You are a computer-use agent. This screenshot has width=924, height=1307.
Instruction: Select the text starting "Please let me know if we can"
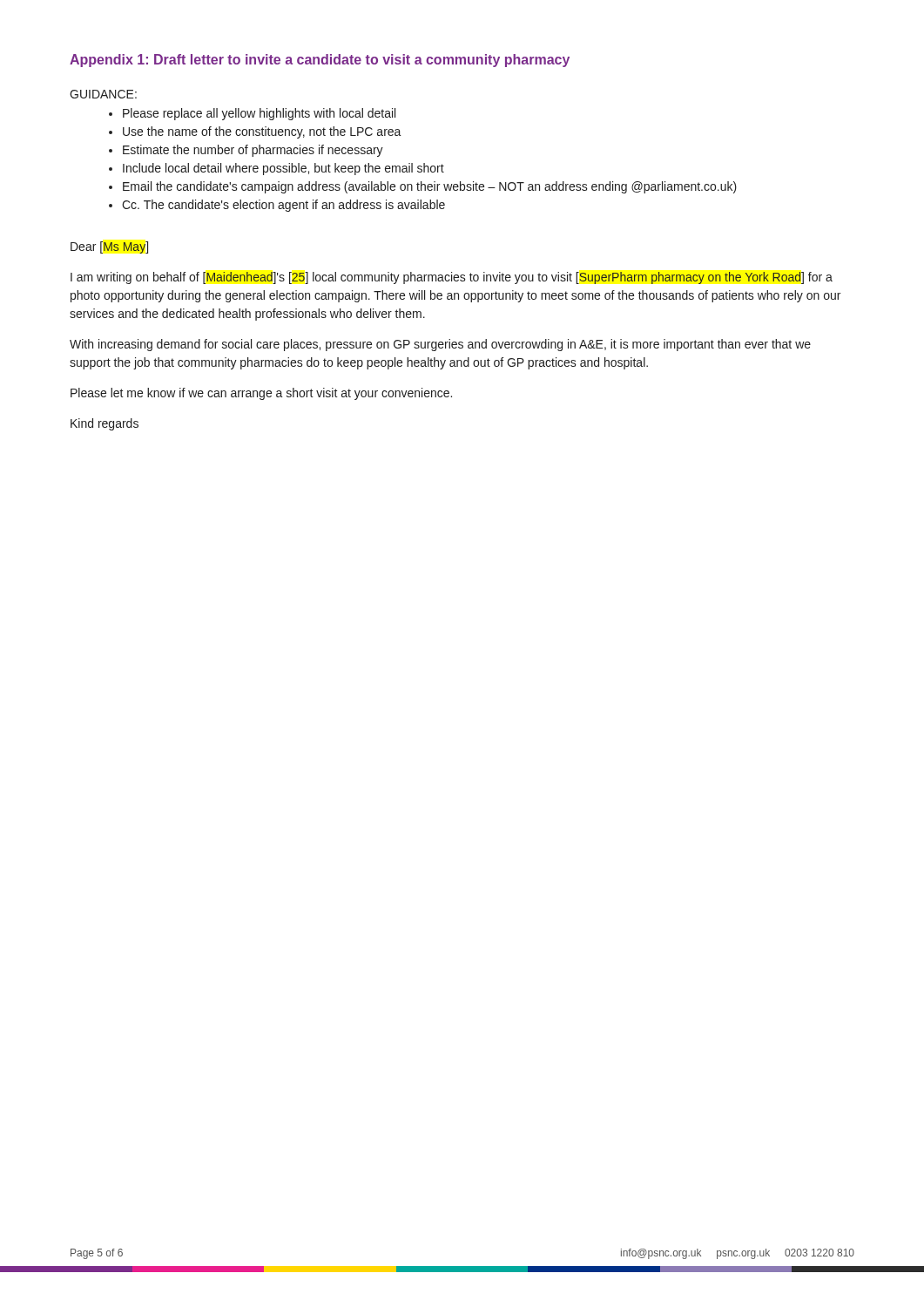[261, 393]
